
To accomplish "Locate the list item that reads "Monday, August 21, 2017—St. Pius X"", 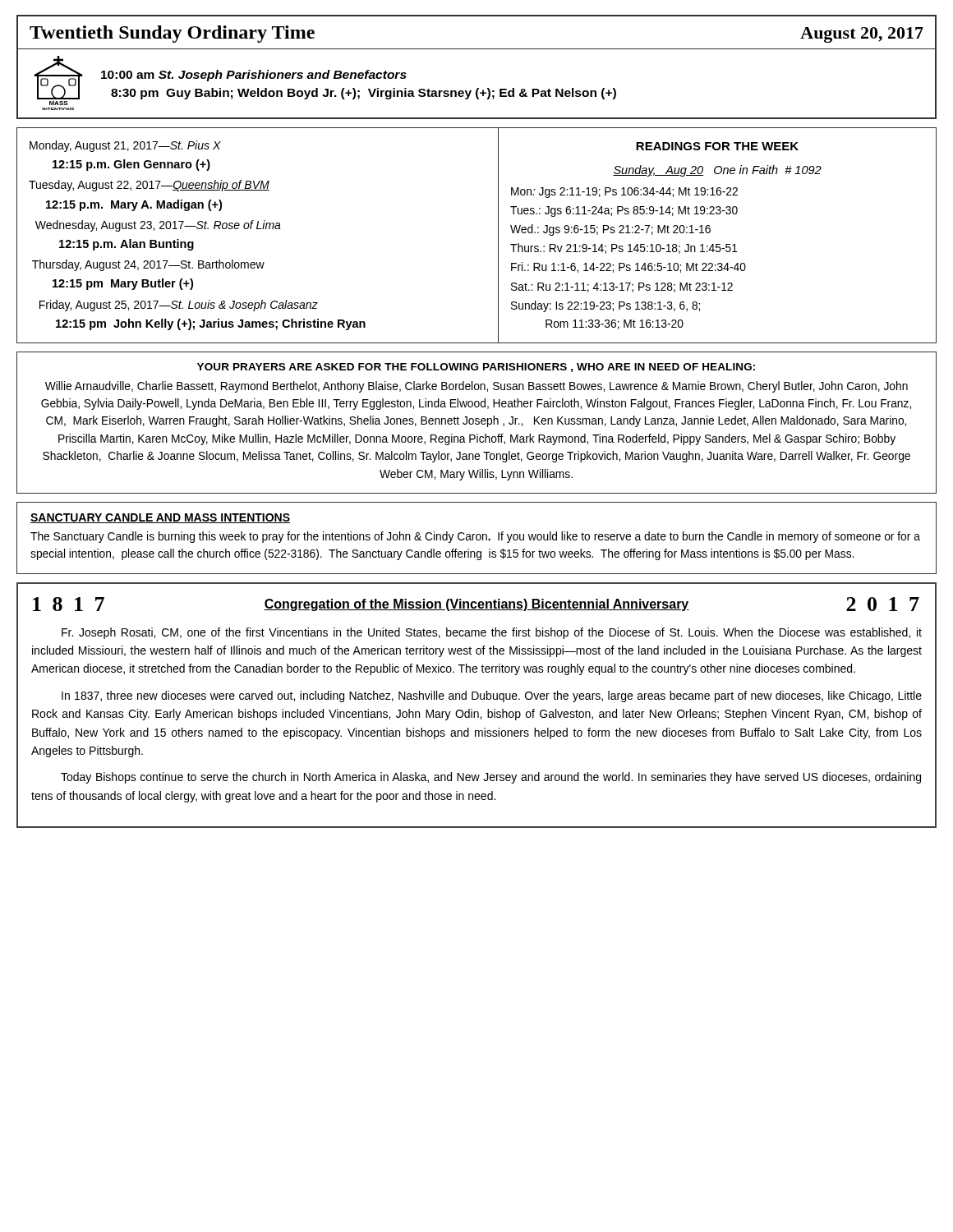I will (125, 155).
